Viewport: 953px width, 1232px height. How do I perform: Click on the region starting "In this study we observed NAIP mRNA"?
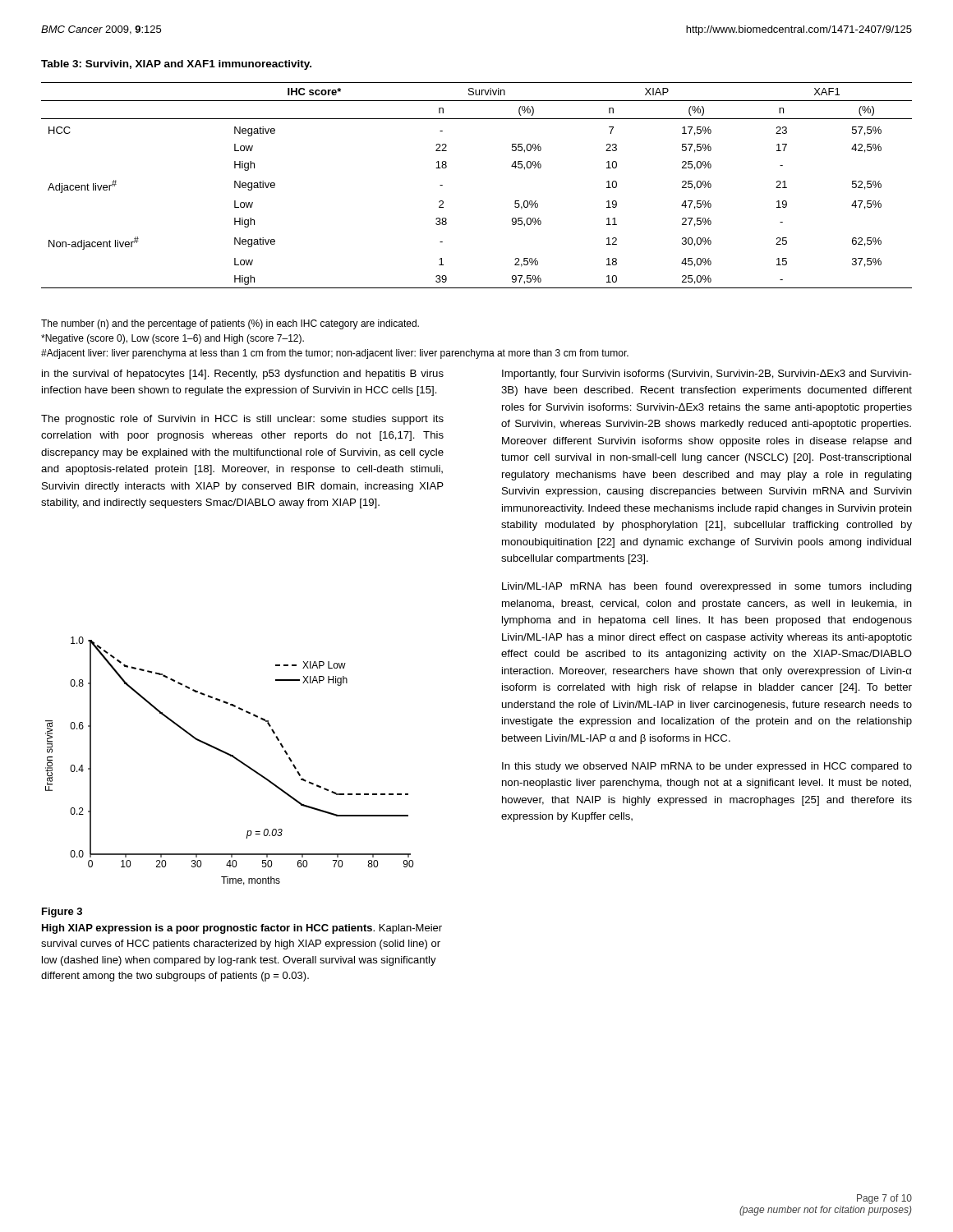(x=707, y=791)
